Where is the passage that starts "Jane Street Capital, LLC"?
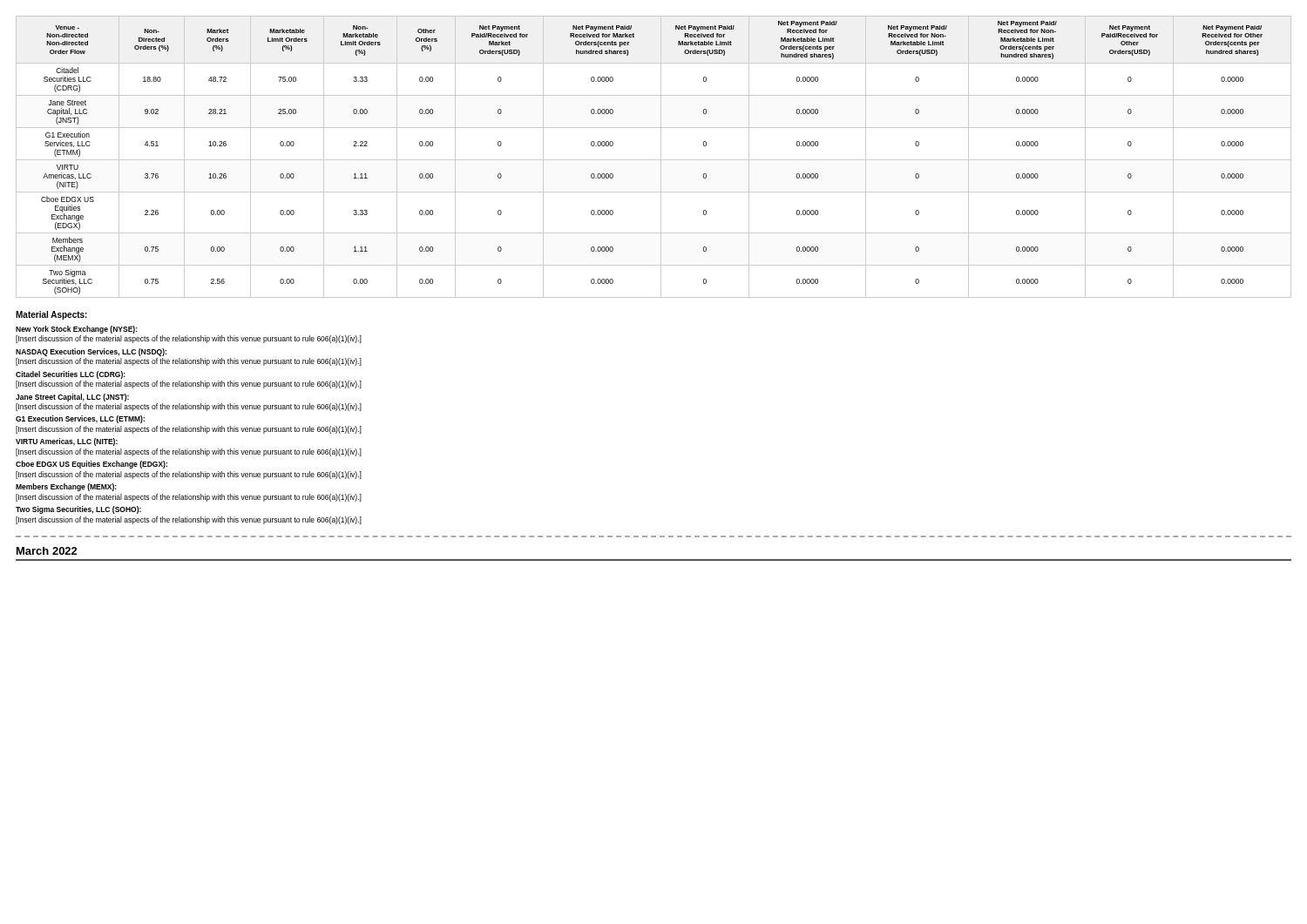The height and width of the screenshot is (924, 1307). 72,398
